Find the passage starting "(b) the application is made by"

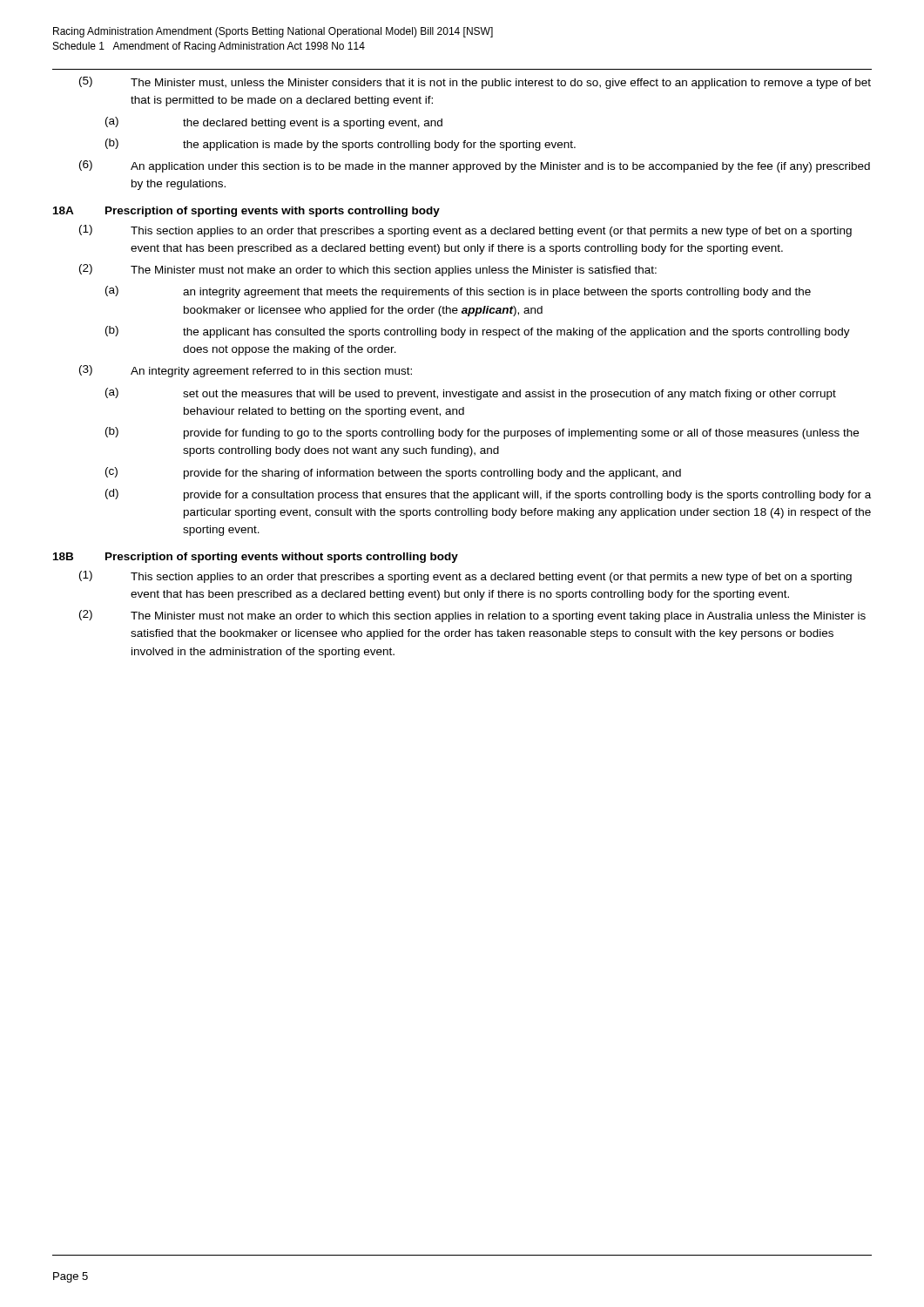click(462, 144)
